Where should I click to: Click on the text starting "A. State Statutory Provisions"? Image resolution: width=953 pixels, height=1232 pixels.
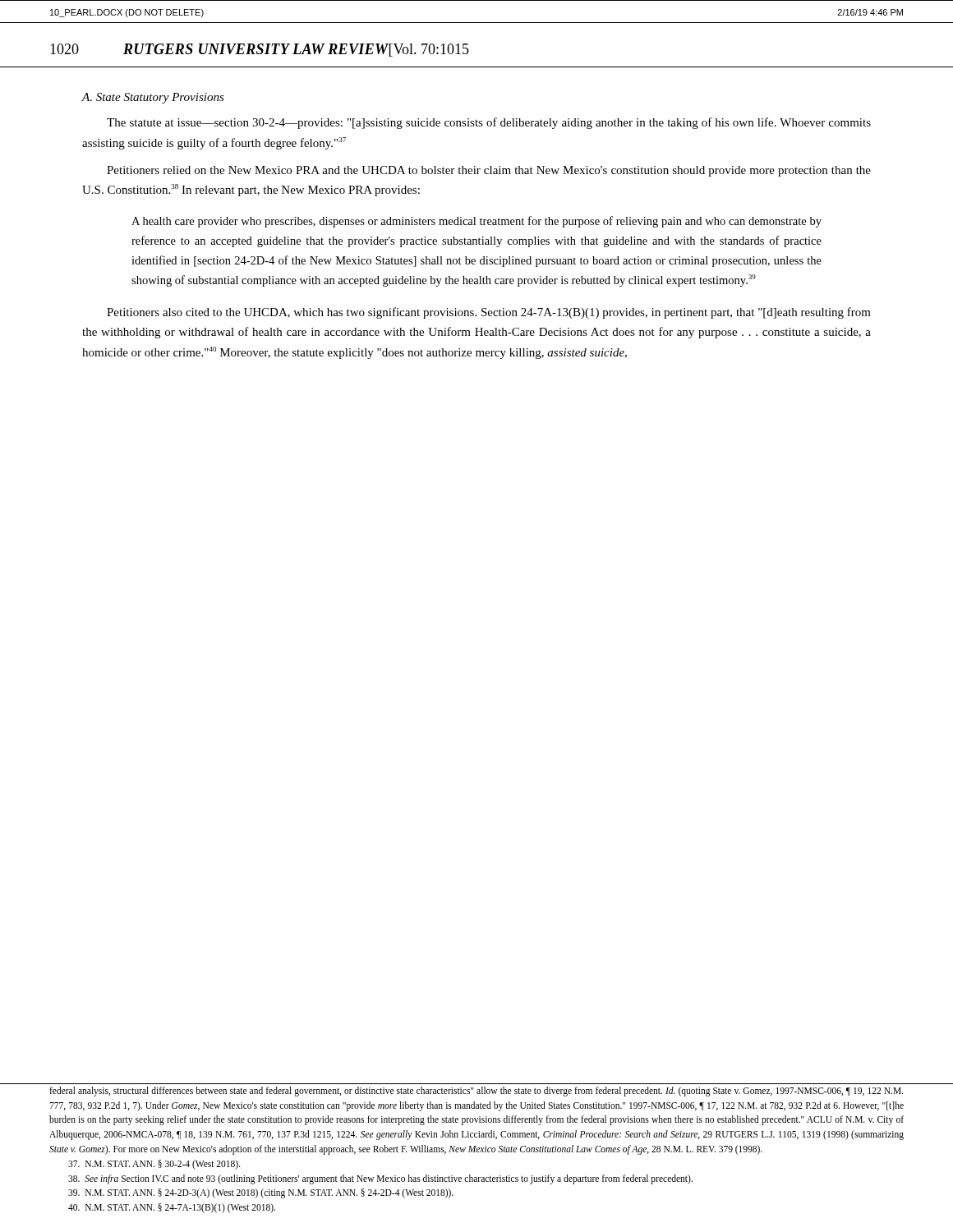pos(153,97)
